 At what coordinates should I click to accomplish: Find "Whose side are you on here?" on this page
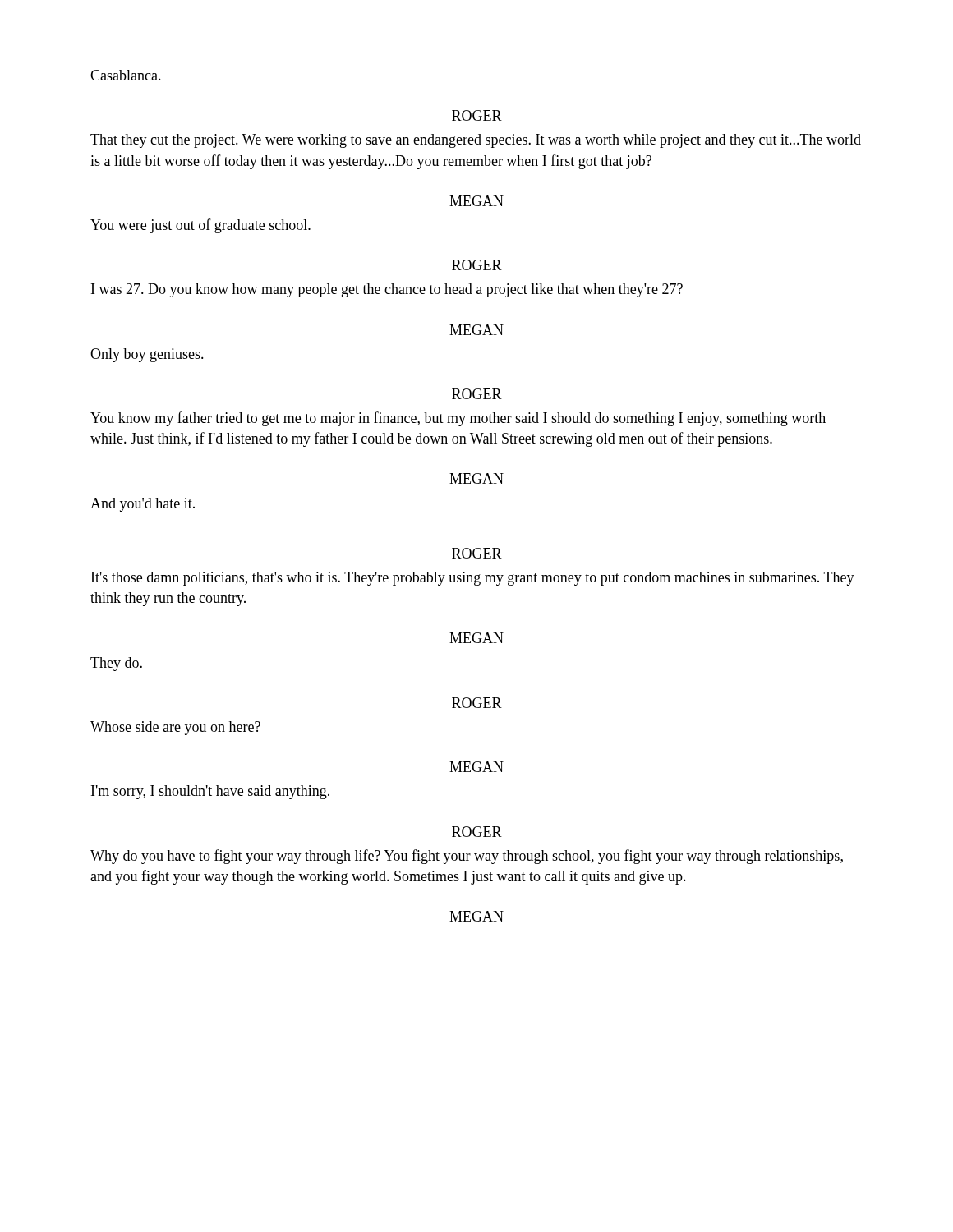click(176, 727)
